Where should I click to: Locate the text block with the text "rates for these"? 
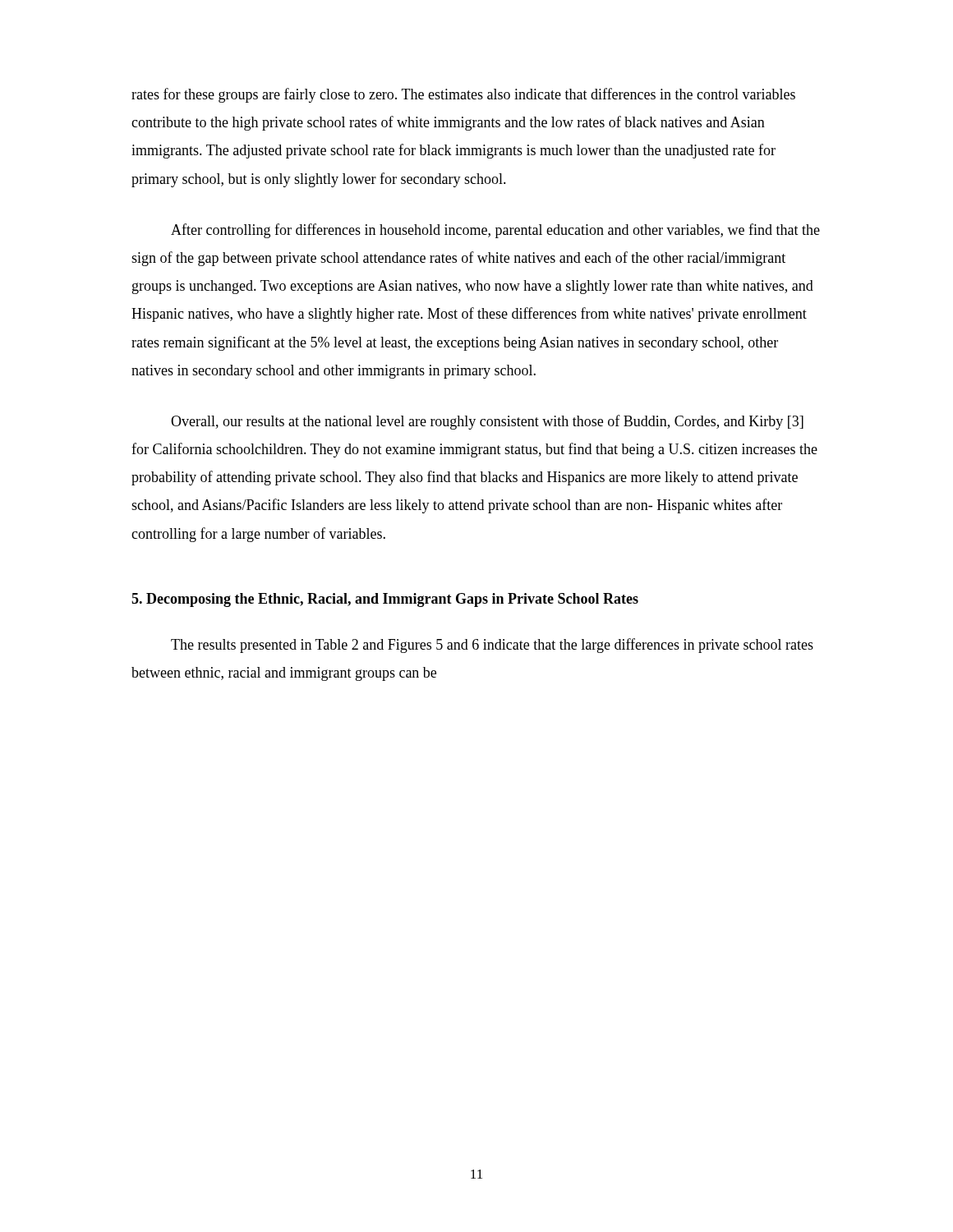click(476, 137)
